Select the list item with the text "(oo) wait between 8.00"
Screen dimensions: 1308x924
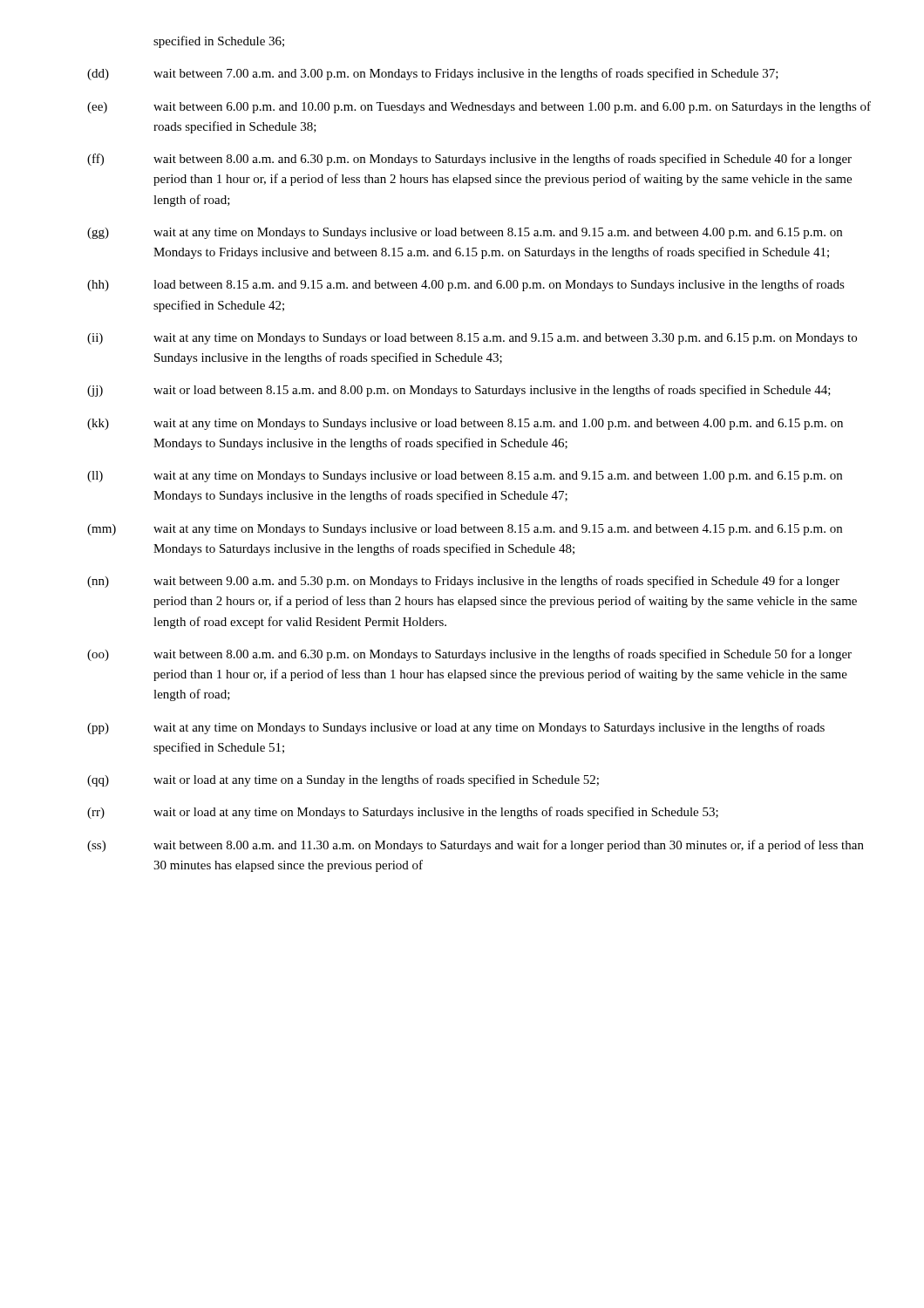click(x=479, y=675)
